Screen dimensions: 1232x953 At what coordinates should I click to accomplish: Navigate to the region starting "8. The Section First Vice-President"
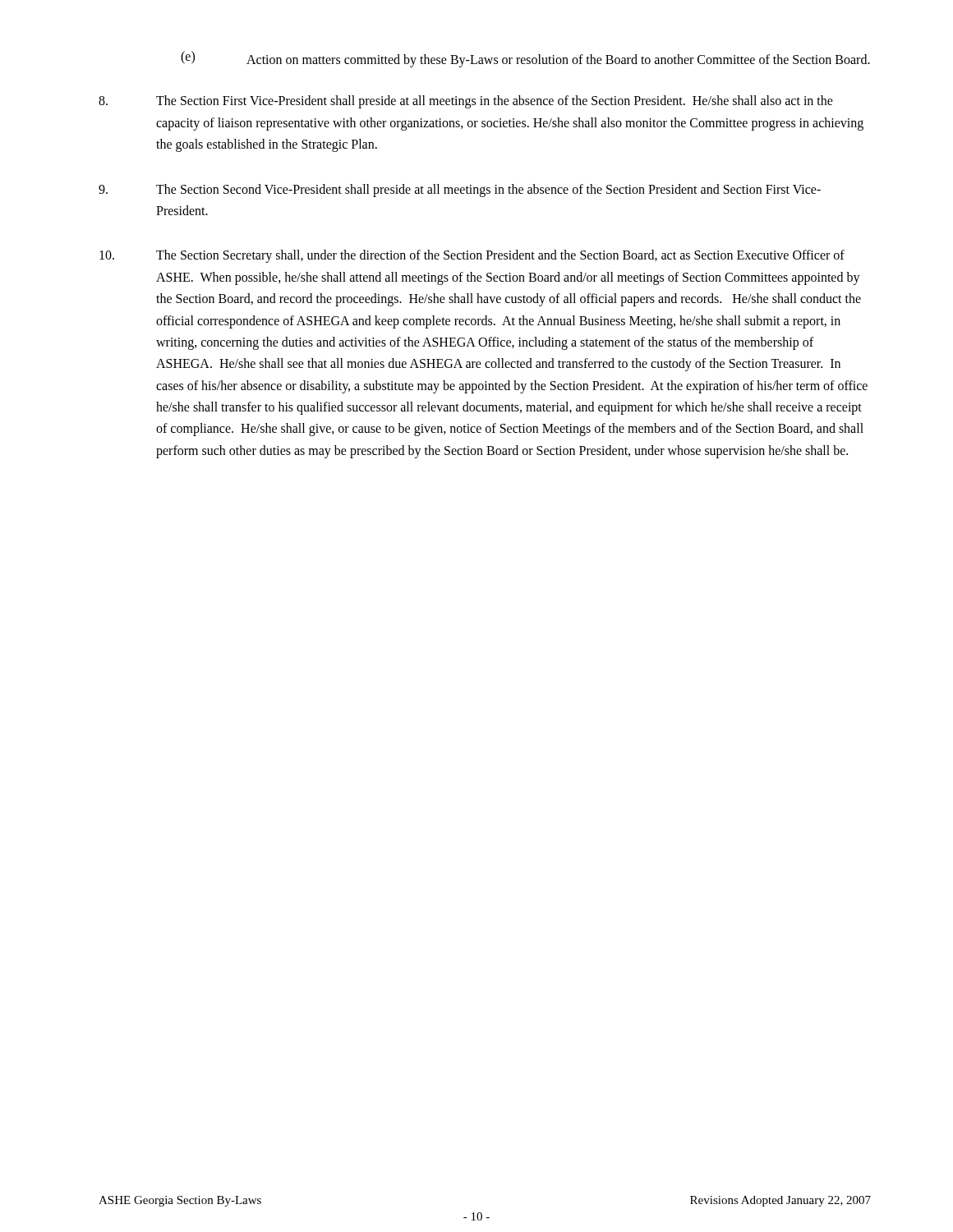[x=485, y=123]
